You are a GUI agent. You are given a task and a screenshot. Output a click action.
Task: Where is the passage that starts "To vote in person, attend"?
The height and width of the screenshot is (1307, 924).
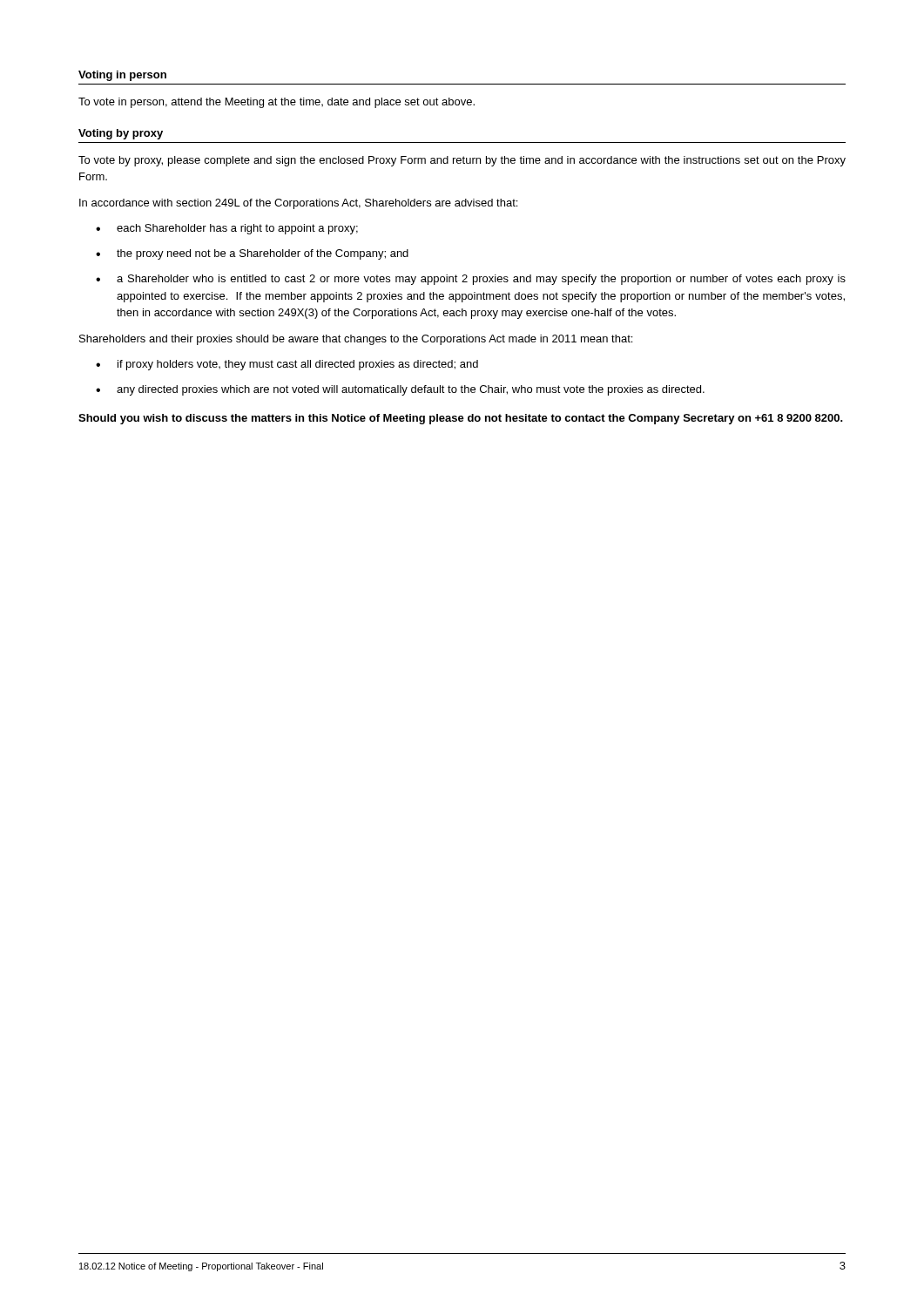[277, 102]
